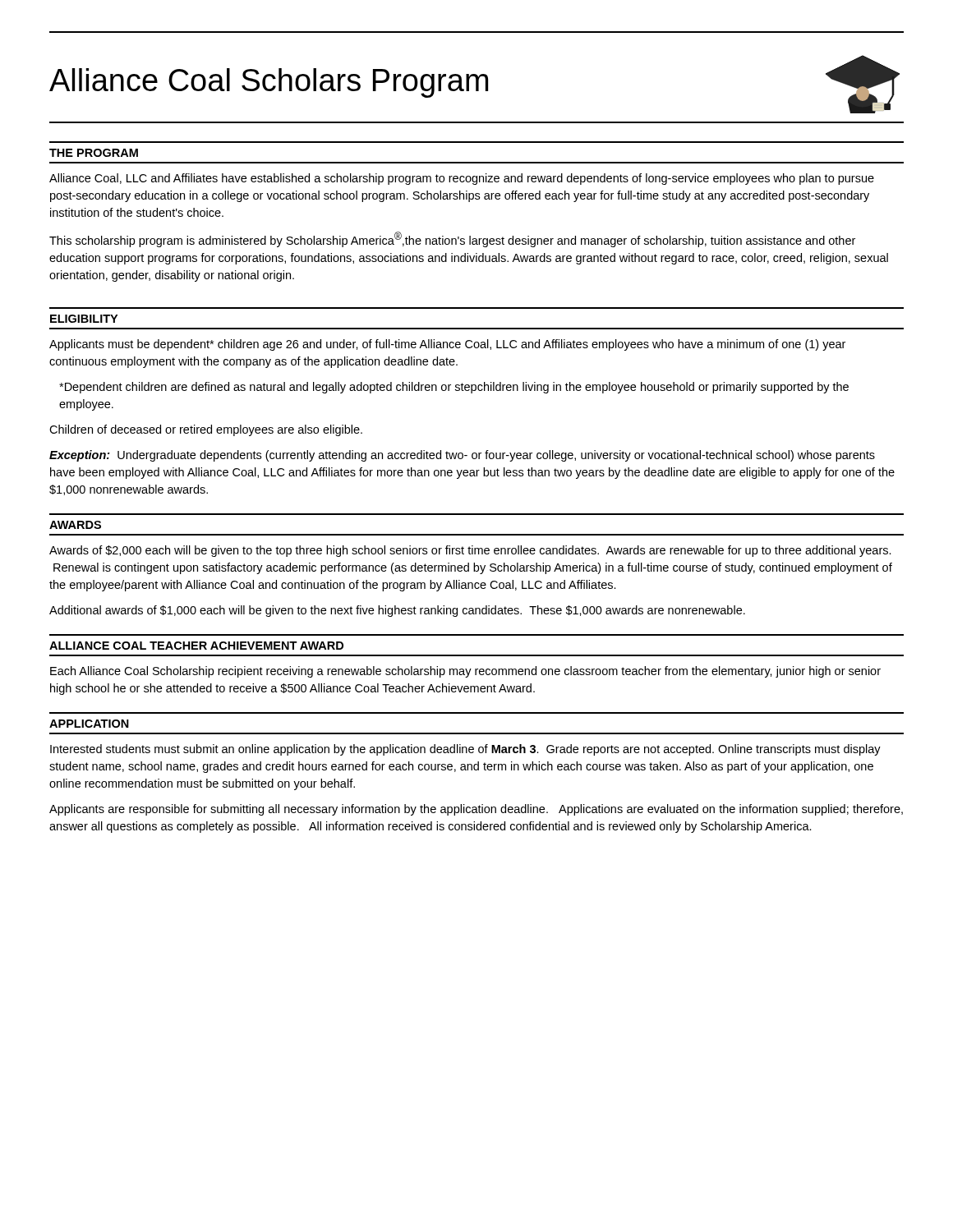Select the text starting "Children of deceased or retired employees"

tap(206, 430)
